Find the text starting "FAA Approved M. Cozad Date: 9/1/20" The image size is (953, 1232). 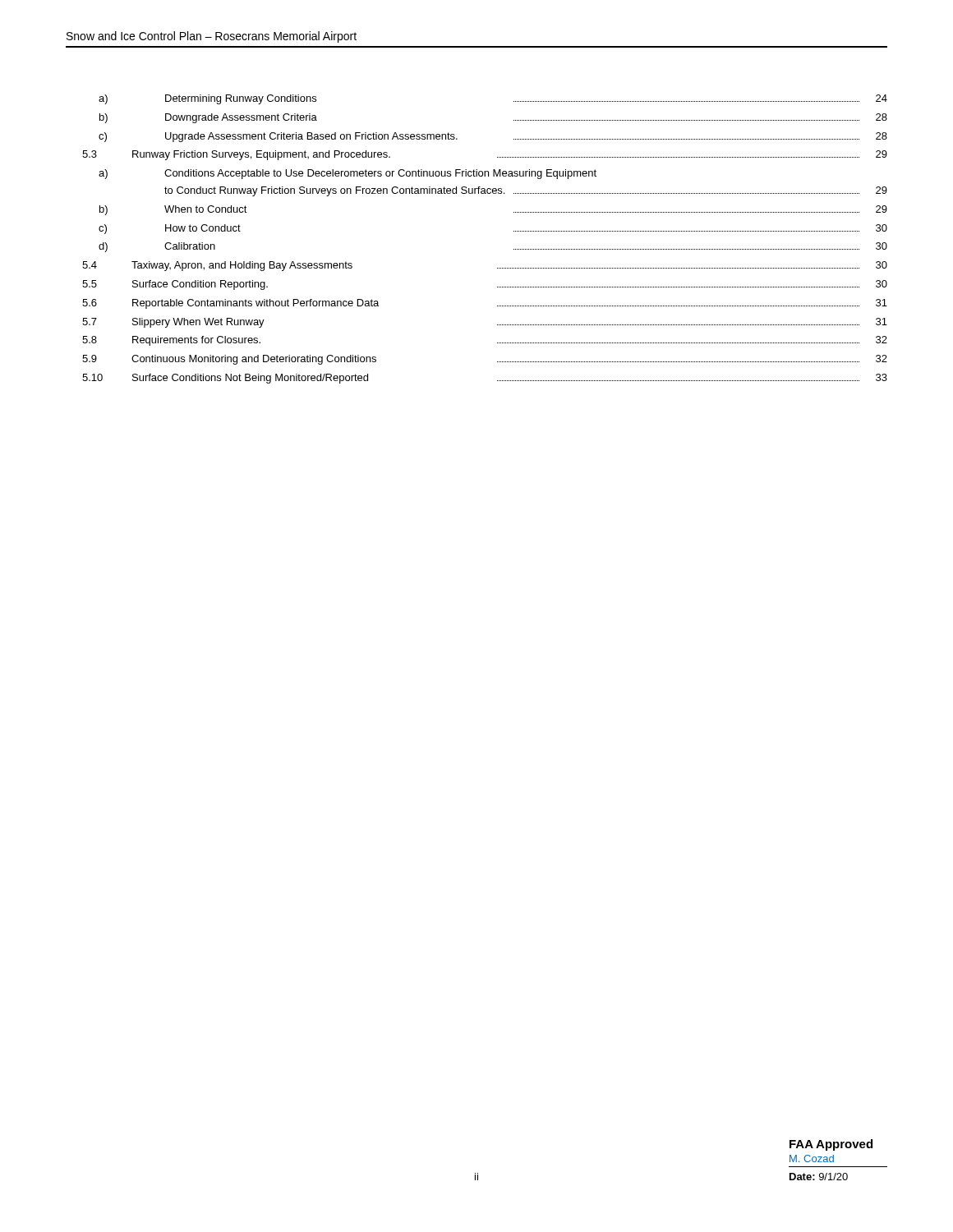[x=838, y=1160]
